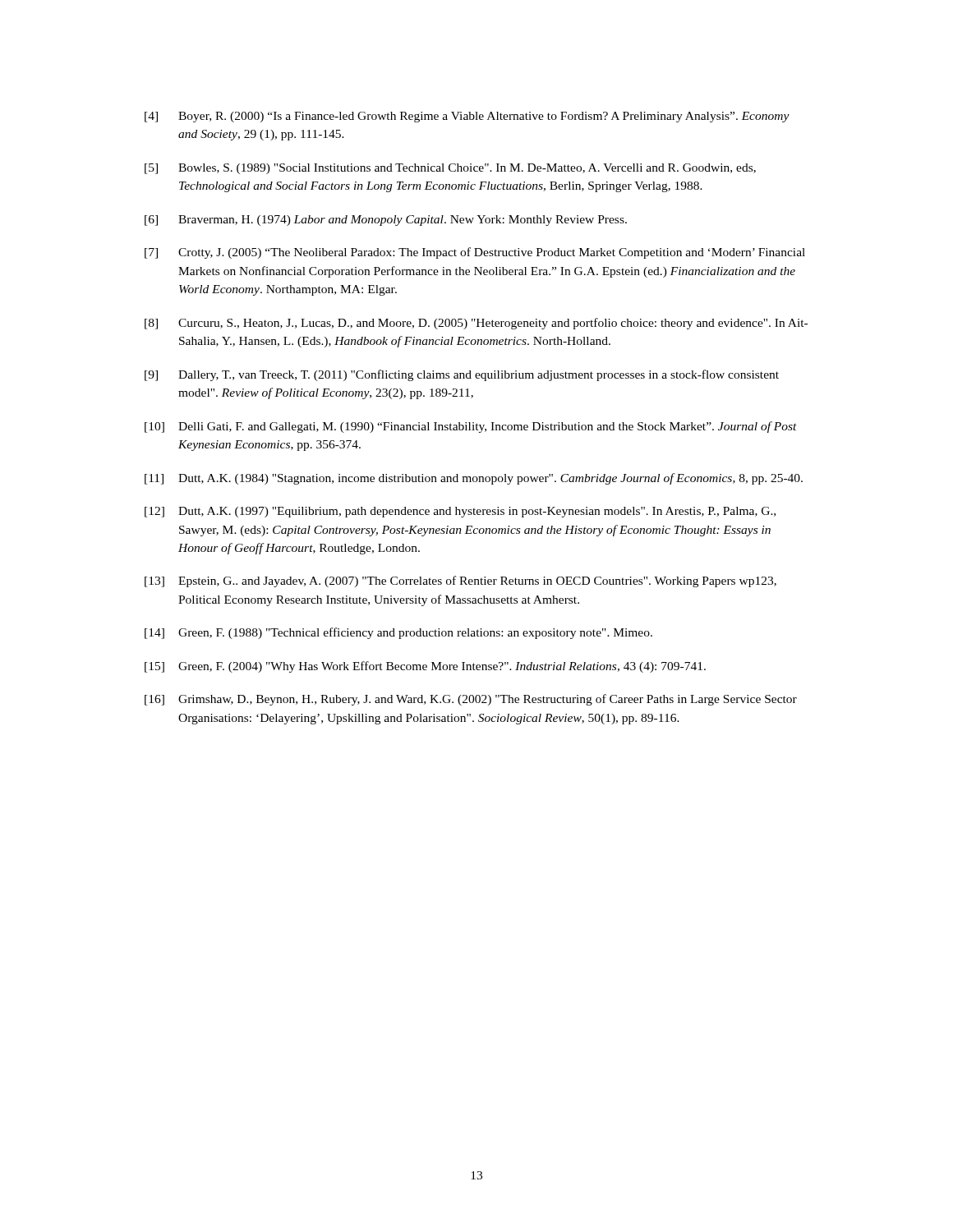Find the list item with the text "[4] Boyer, R. (2000) “Is"
This screenshot has width=953, height=1232.
[x=476, y=125]
